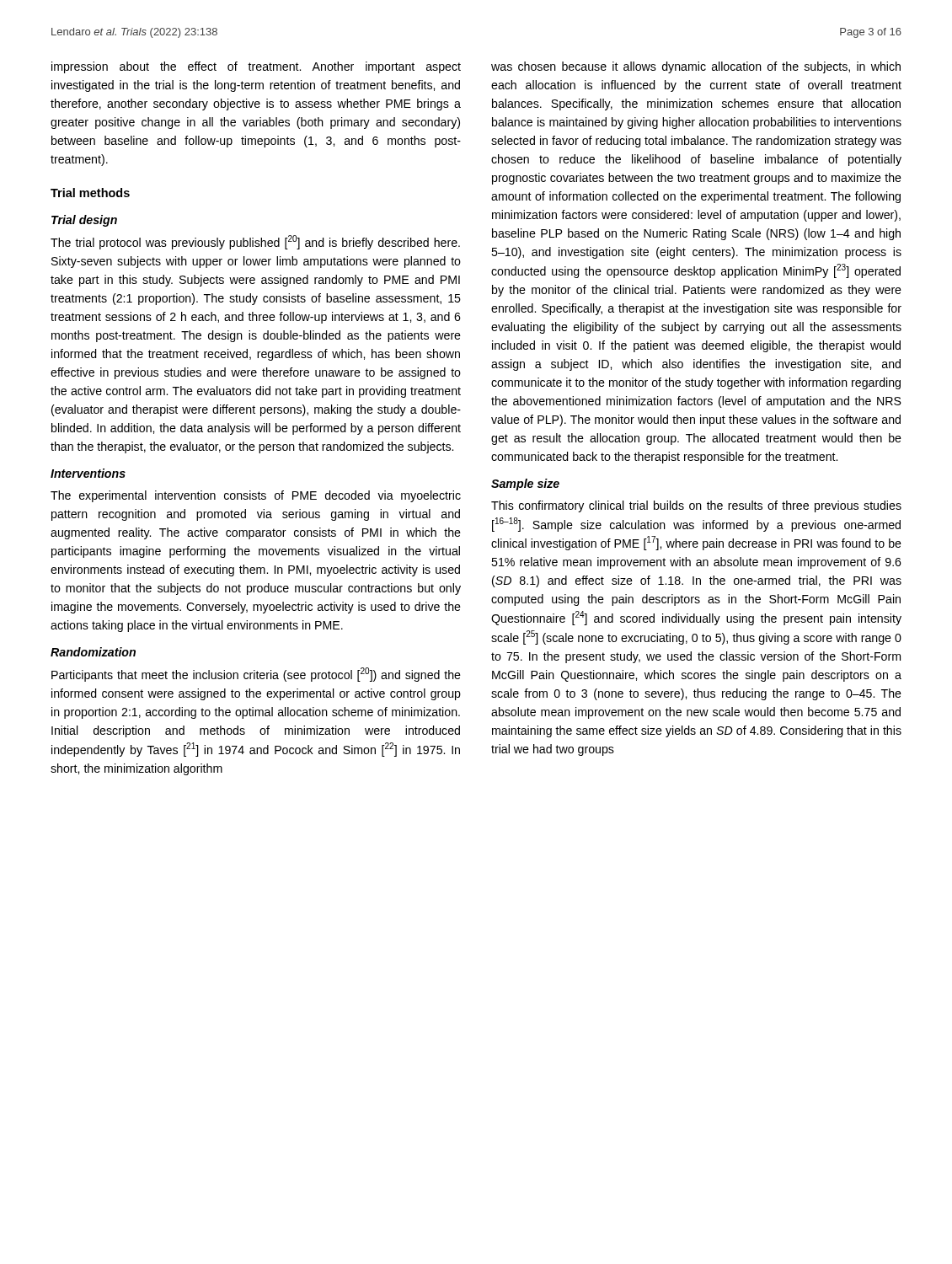The image size is (952, 1264).
Task: Point to the passage starting "Trial methods"
Action: [x=90, y=193]
